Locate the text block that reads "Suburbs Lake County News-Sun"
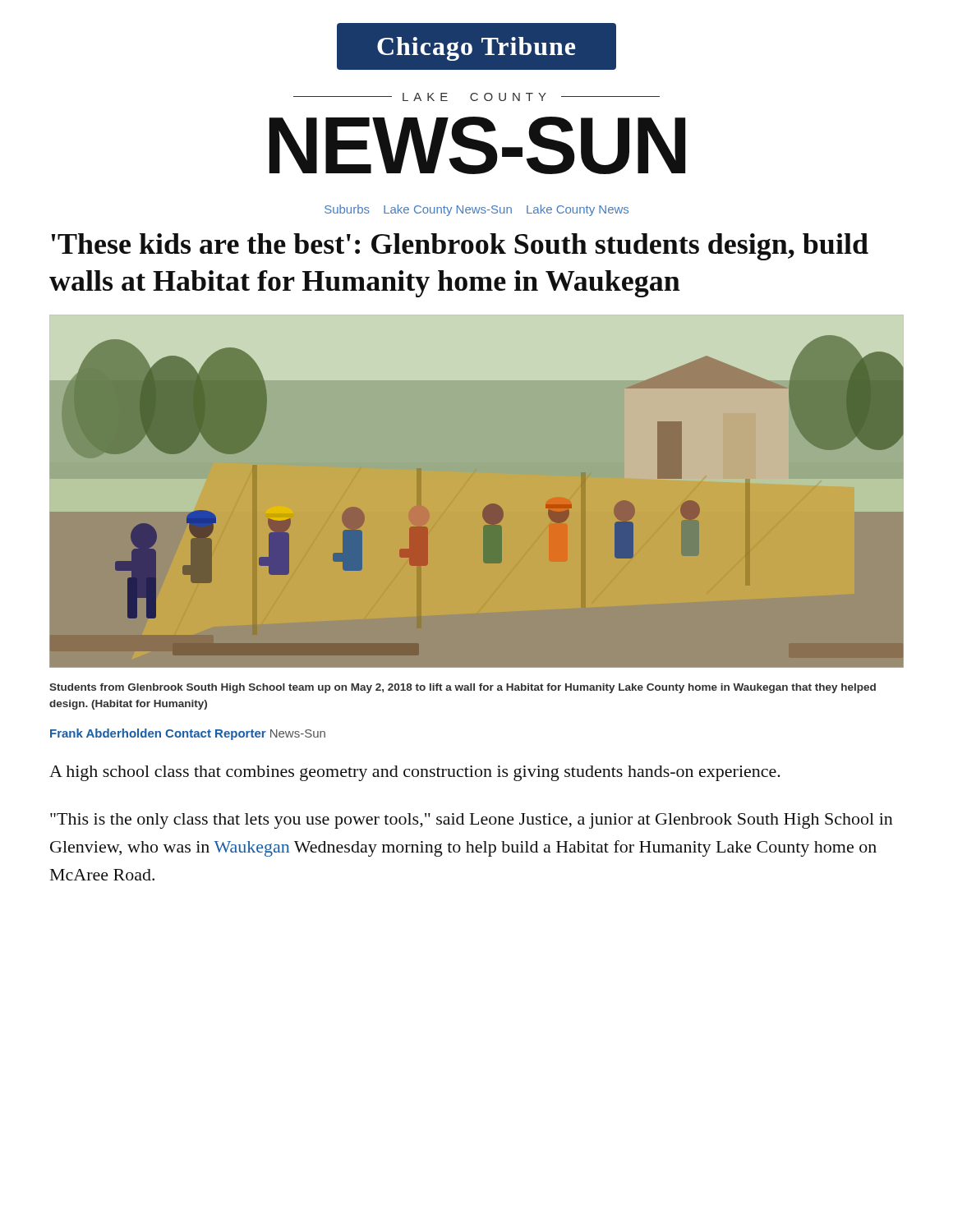The height and width of the screenshot is (1232, 953). tap(476, 209)
